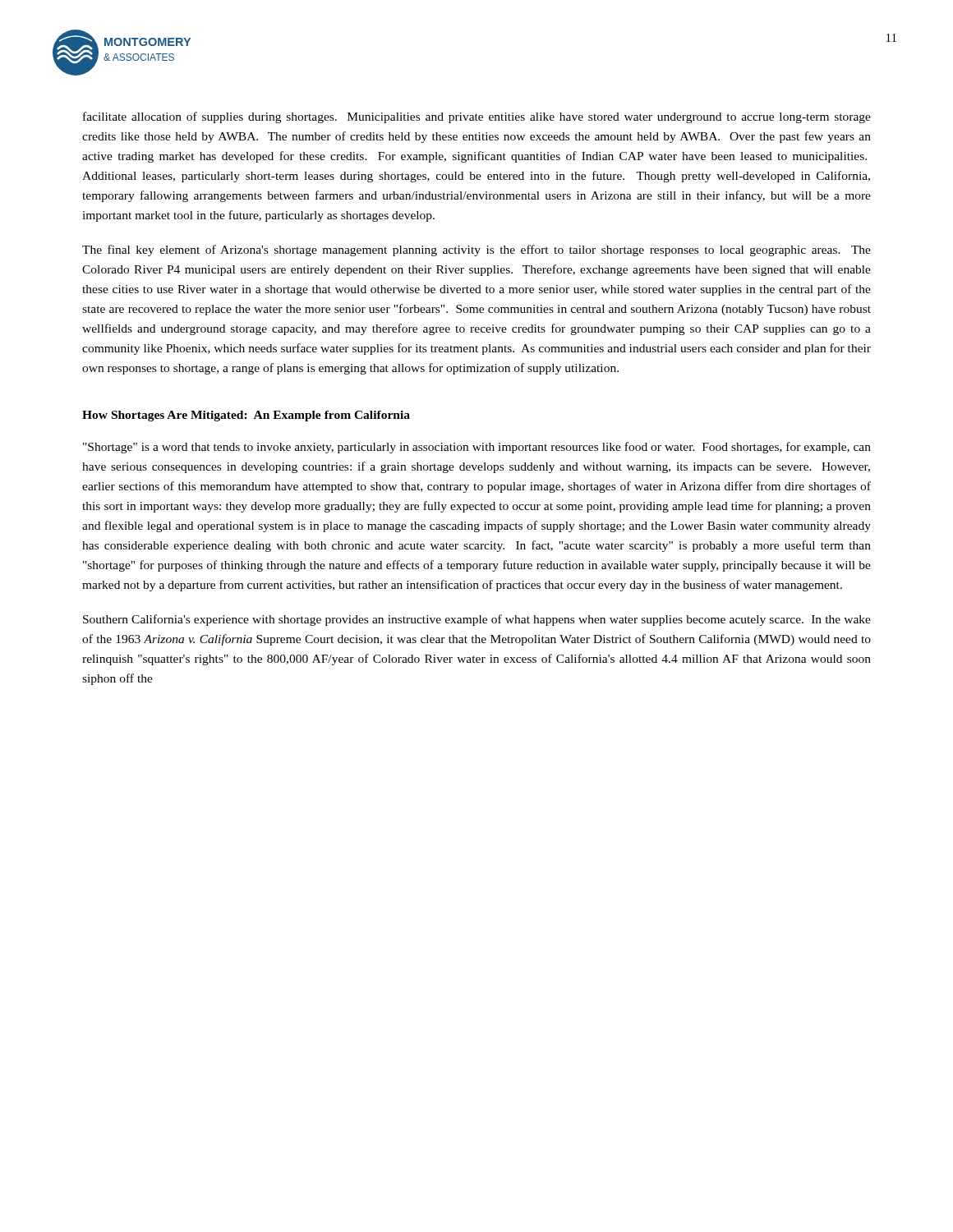The image size is (953, 1232).
Task: Find the logo
Action: [125, 53]
